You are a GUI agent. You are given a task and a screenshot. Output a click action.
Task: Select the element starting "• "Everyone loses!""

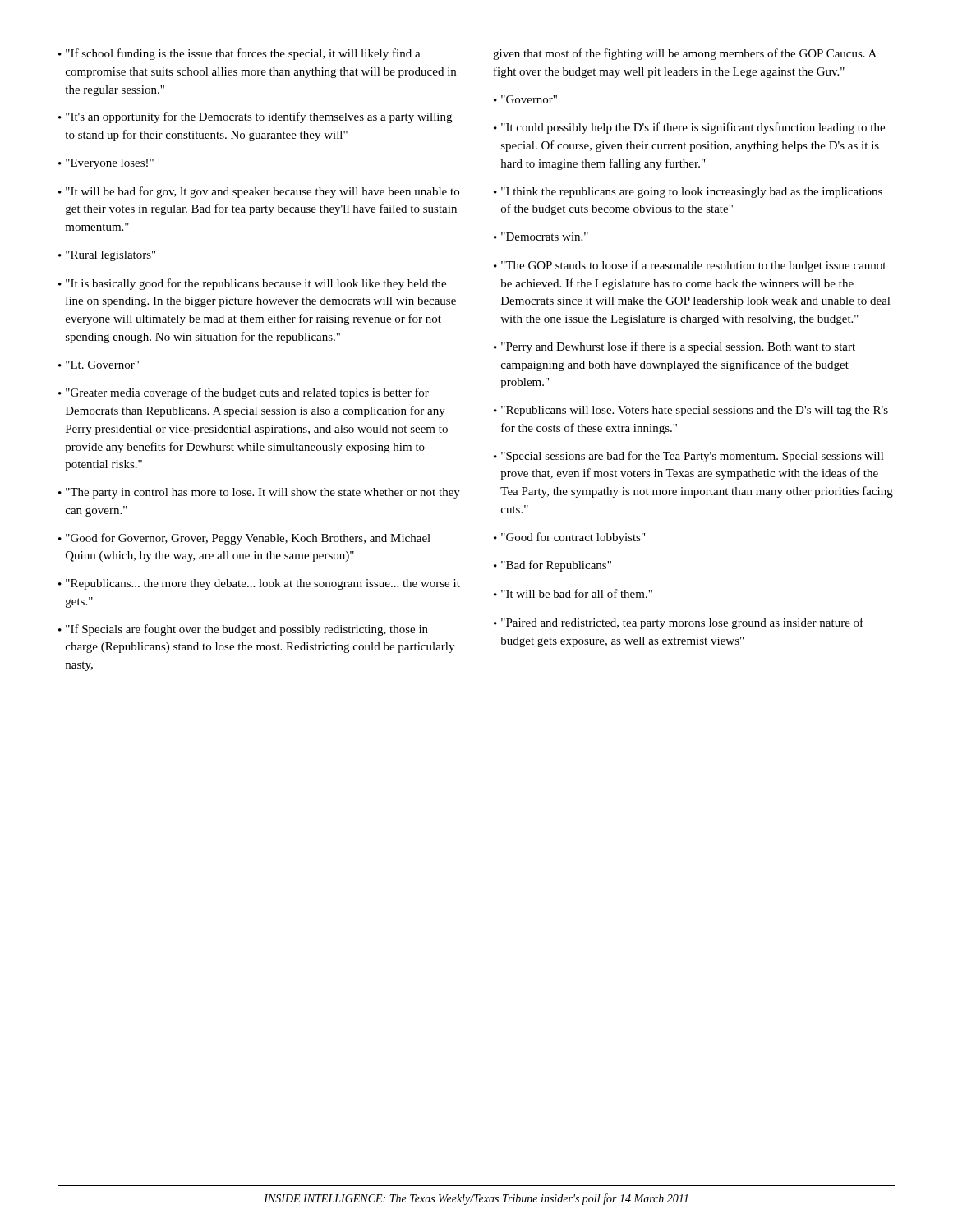click(x=106, y=164)
